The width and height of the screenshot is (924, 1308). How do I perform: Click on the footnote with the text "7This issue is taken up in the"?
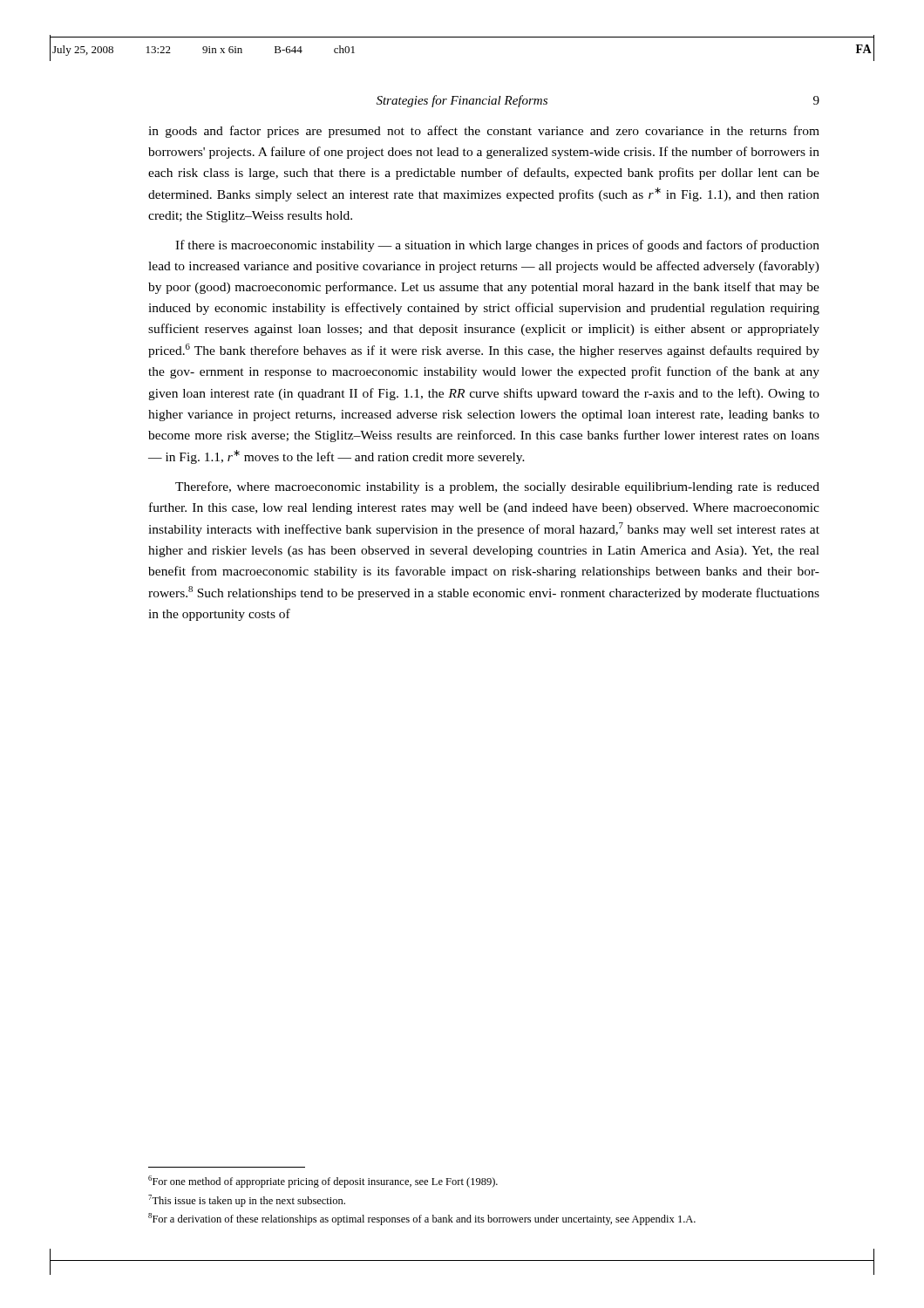click(247, 1200)
